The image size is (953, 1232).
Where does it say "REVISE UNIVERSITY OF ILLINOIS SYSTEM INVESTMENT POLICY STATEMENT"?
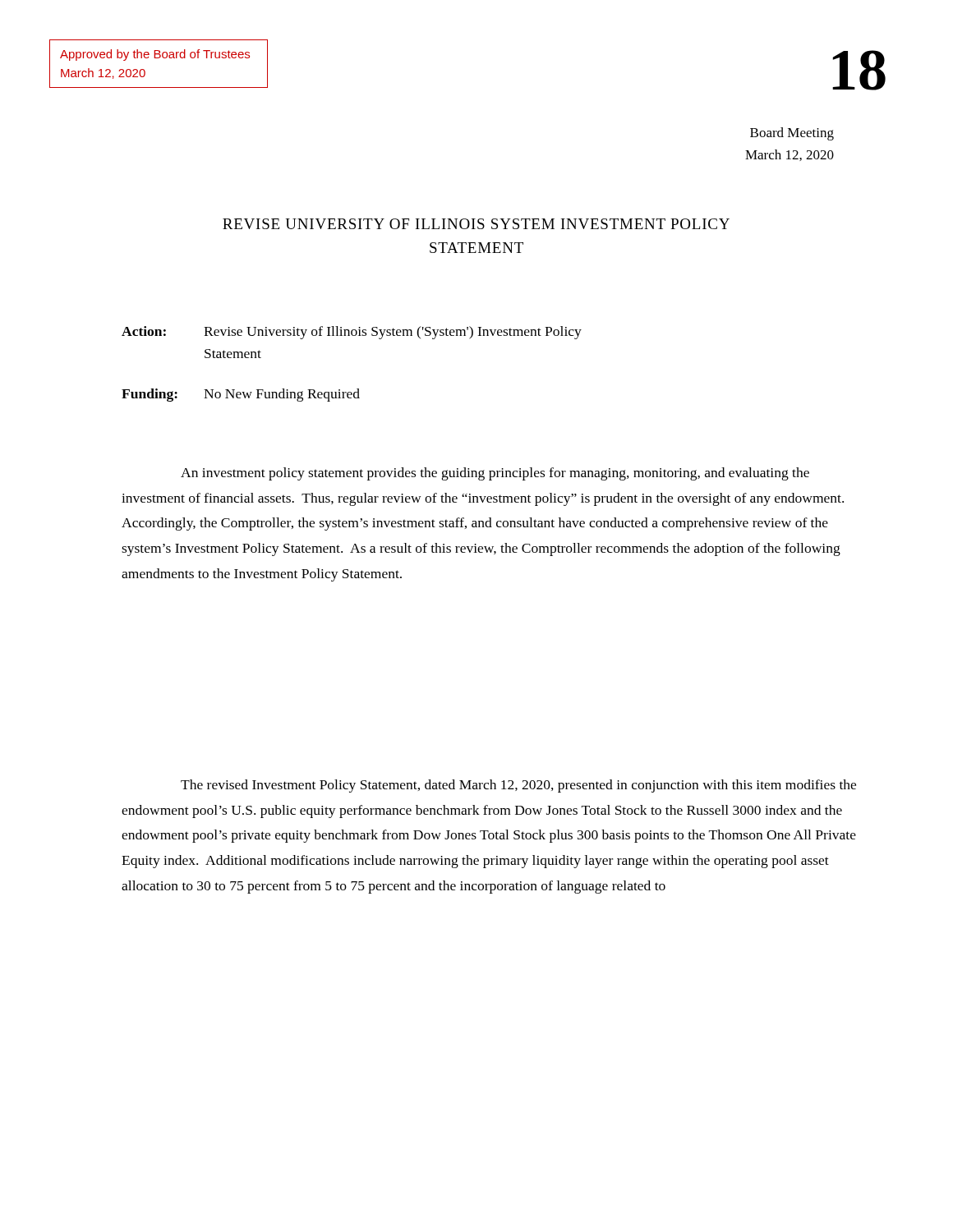476,236
